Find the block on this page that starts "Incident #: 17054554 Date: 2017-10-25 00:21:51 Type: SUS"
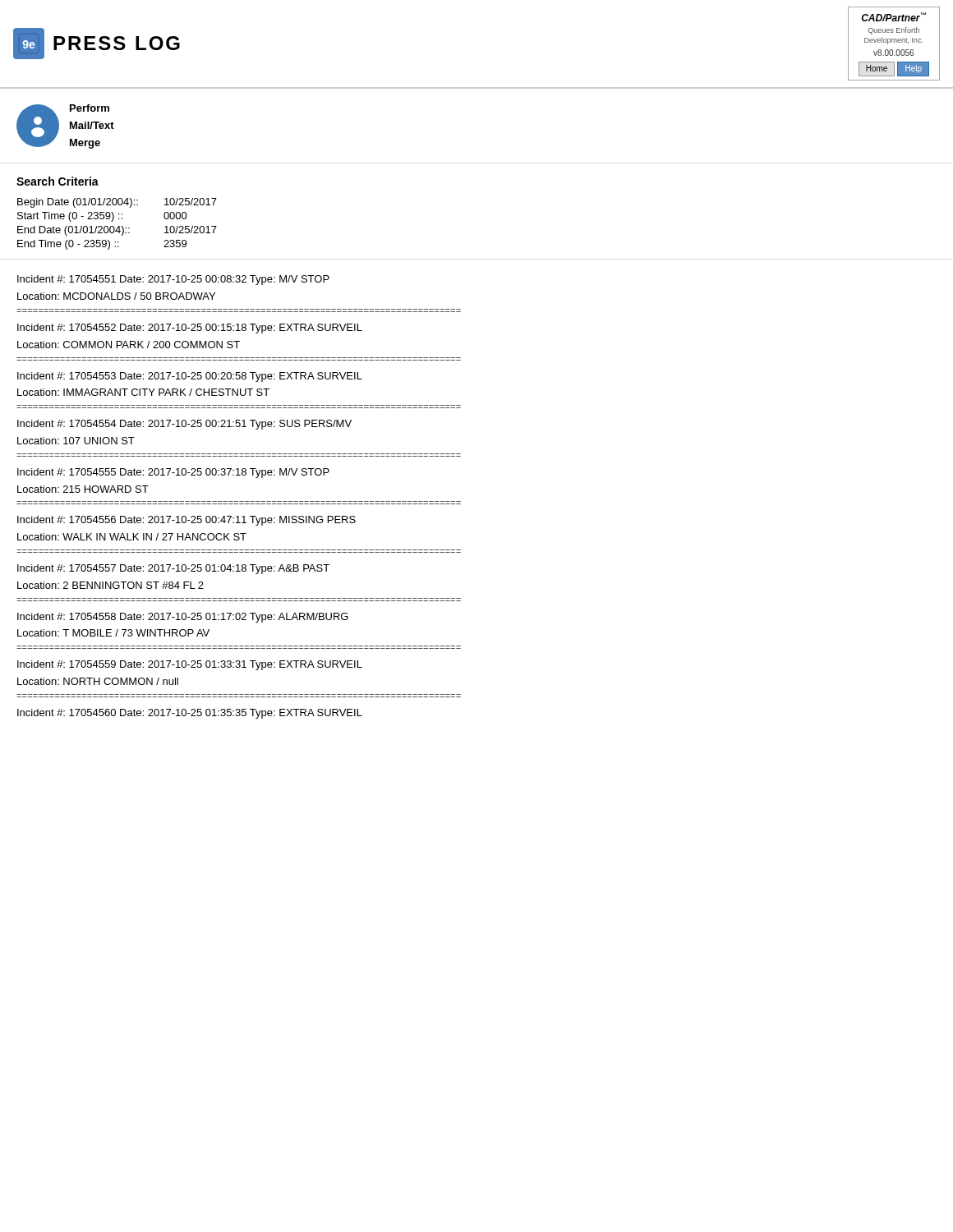The image size is (953, 1232). pos(184,432)
